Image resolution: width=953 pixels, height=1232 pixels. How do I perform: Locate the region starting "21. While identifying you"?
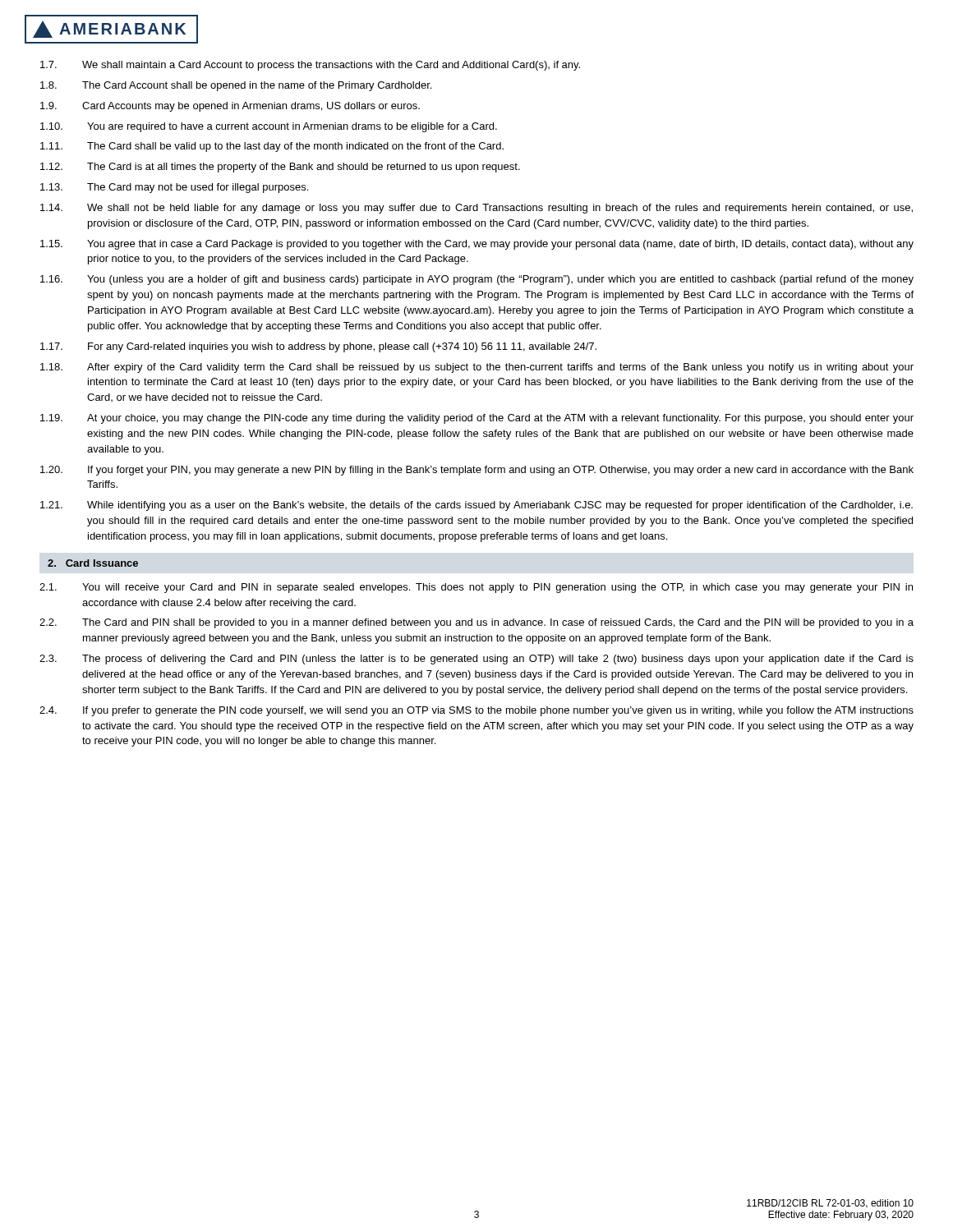coord(476,521)
